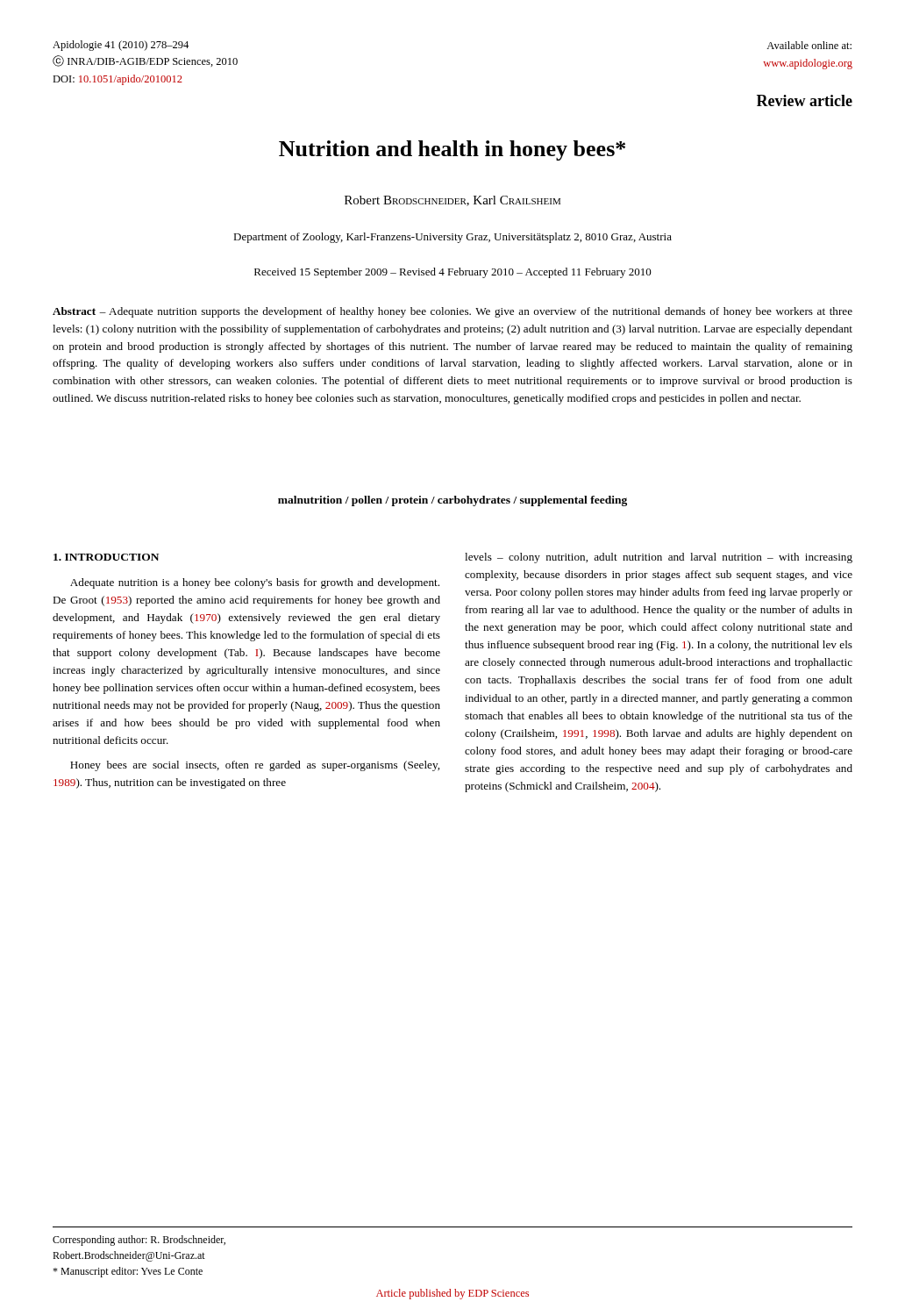Find the text block with the text "Abstract – Adequate nutrition supports the development"

pos(452,355)
